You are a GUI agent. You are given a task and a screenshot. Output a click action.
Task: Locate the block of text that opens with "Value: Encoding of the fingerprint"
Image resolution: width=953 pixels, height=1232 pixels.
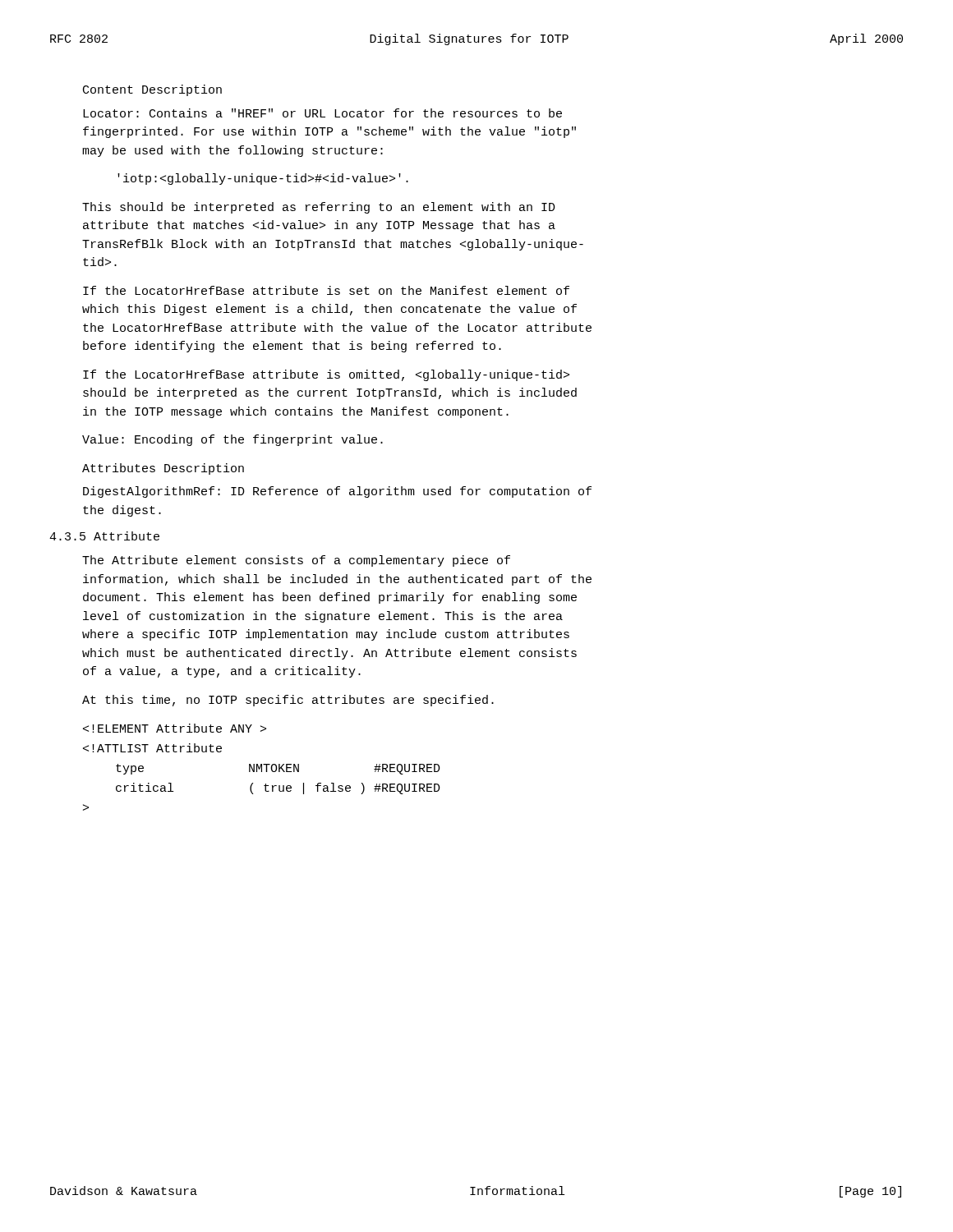(234, 441)
